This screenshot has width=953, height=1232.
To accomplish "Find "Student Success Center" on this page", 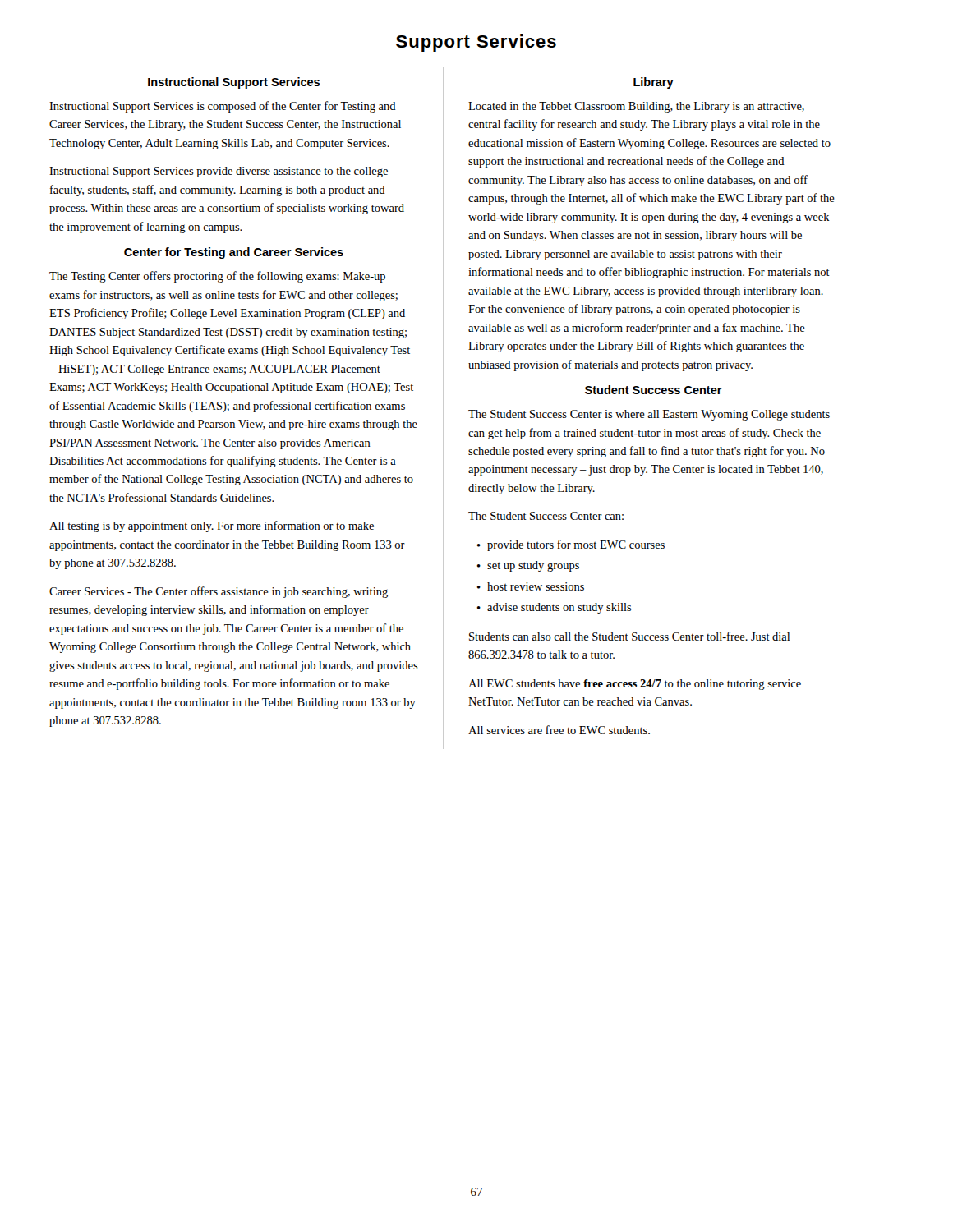I will 653,390.
